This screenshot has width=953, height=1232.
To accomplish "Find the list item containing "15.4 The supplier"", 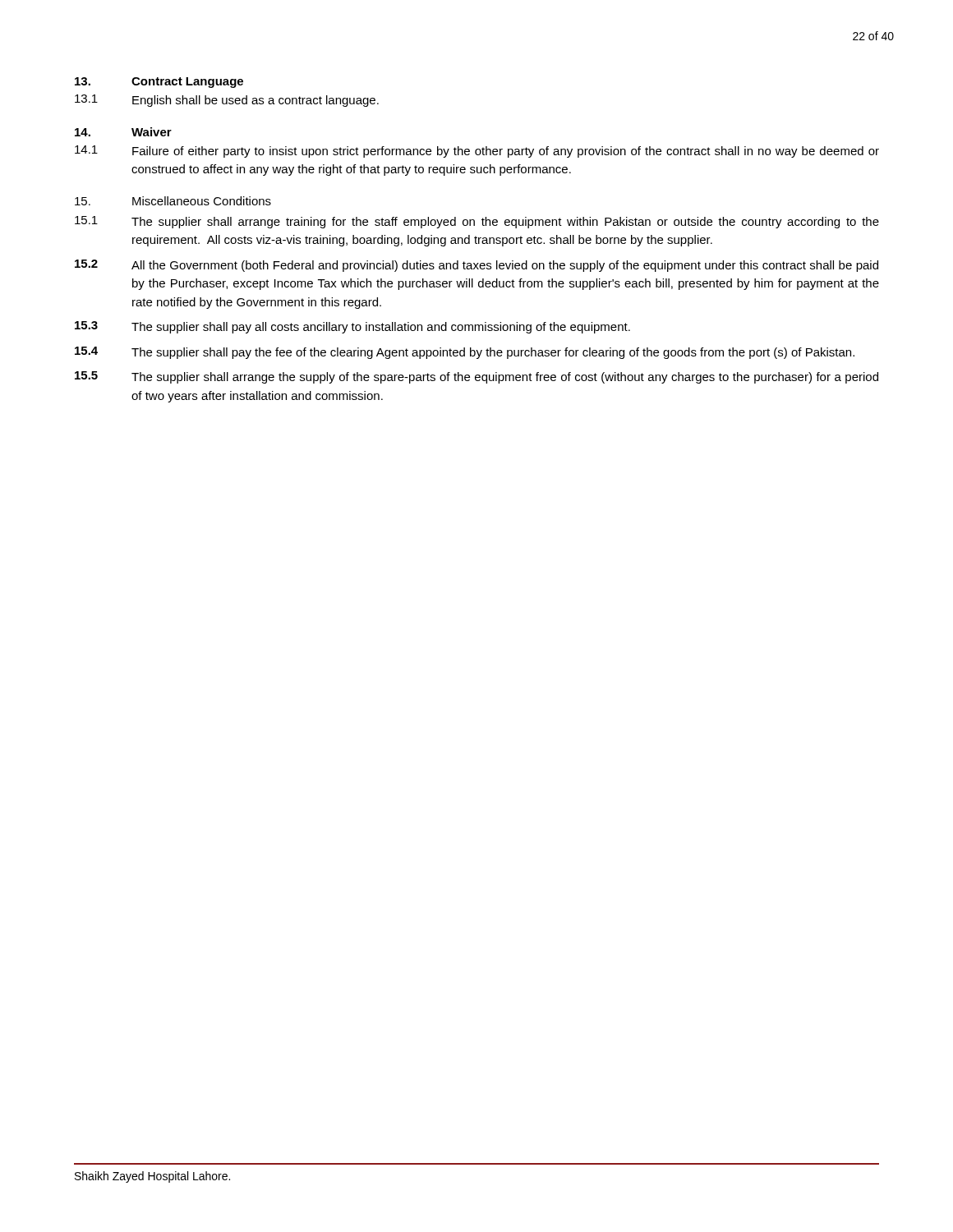I will click(476, 352).
